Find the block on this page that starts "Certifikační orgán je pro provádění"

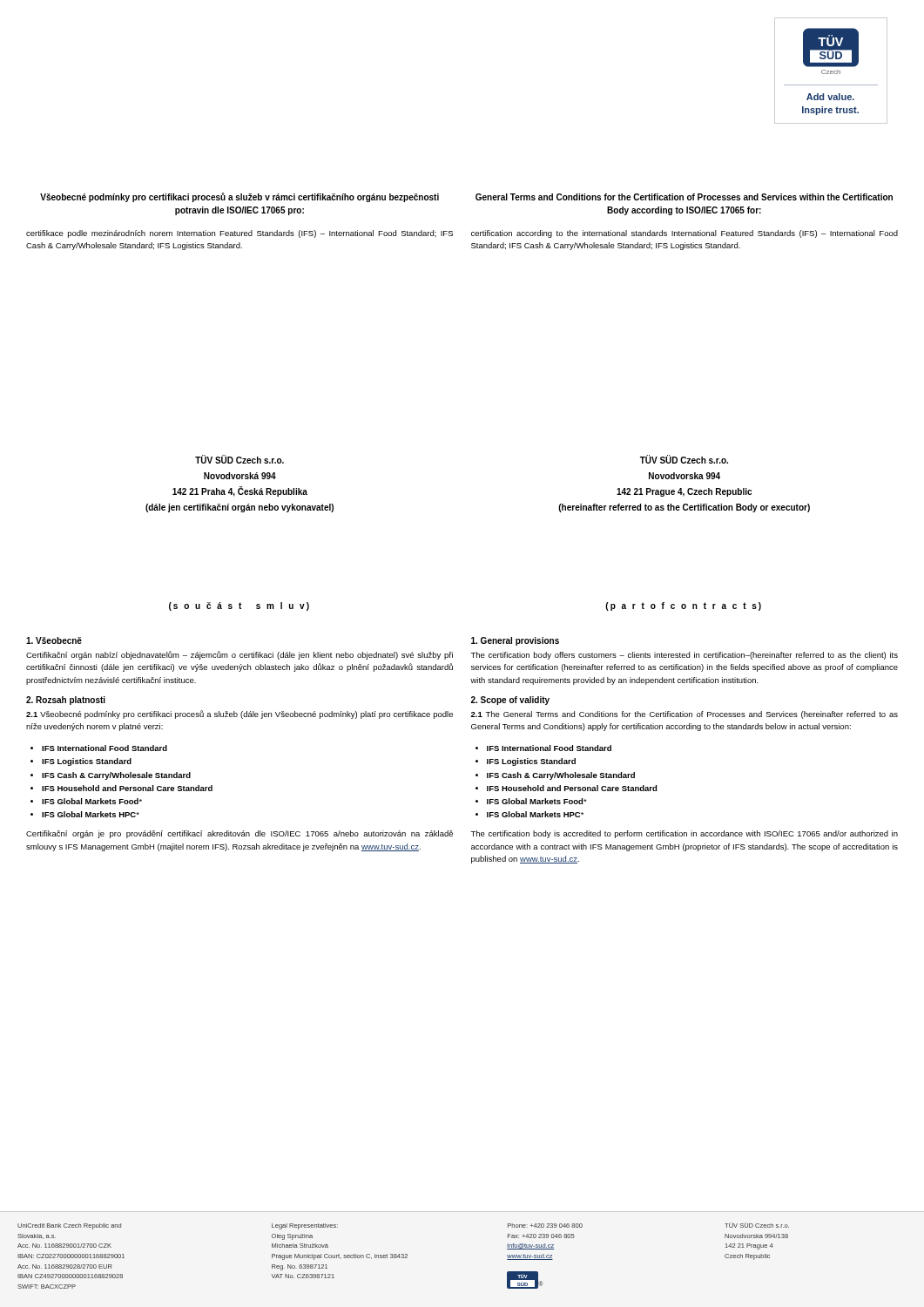point(240,840)
